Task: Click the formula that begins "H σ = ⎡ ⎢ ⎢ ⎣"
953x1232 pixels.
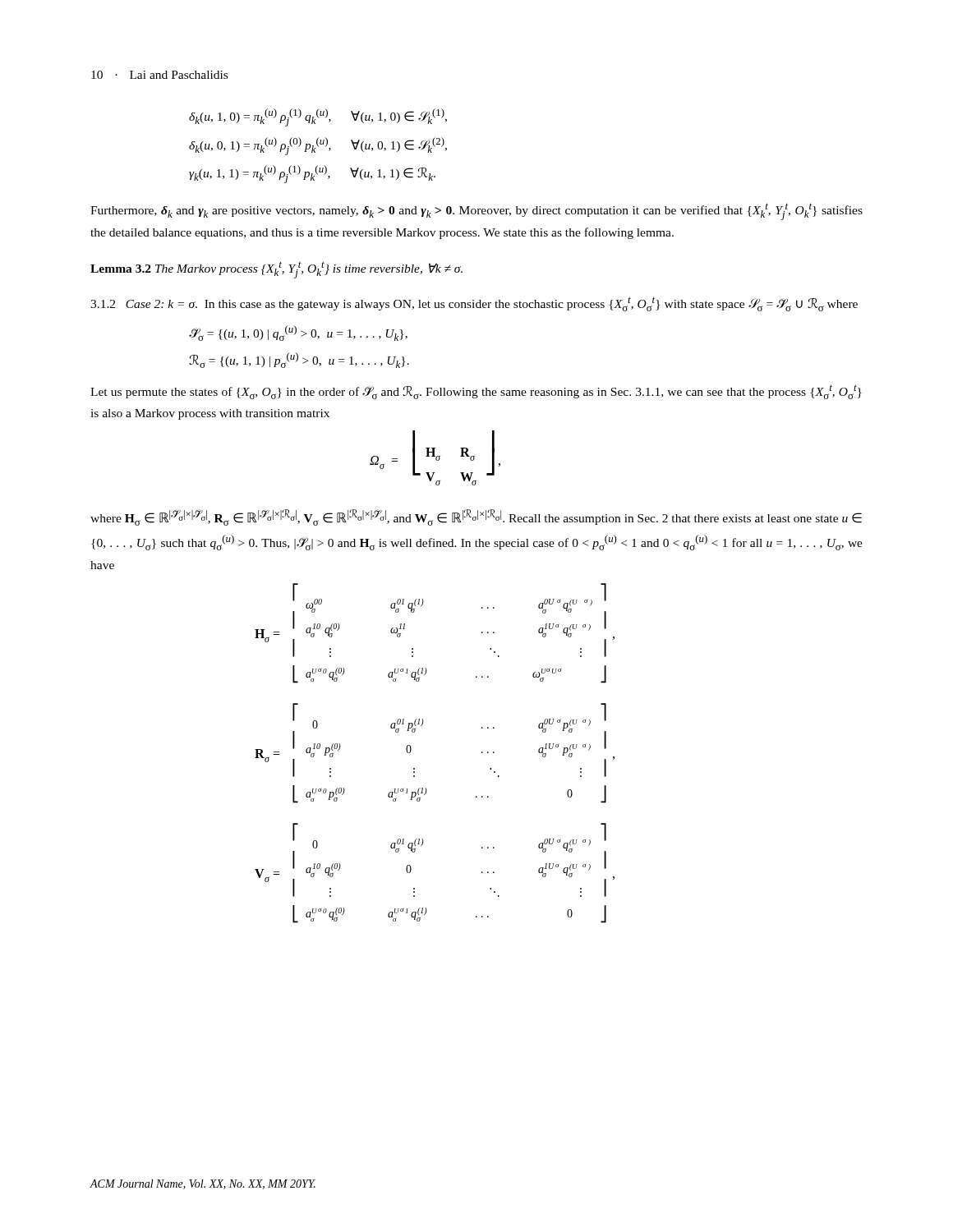Action: point(476,636)
